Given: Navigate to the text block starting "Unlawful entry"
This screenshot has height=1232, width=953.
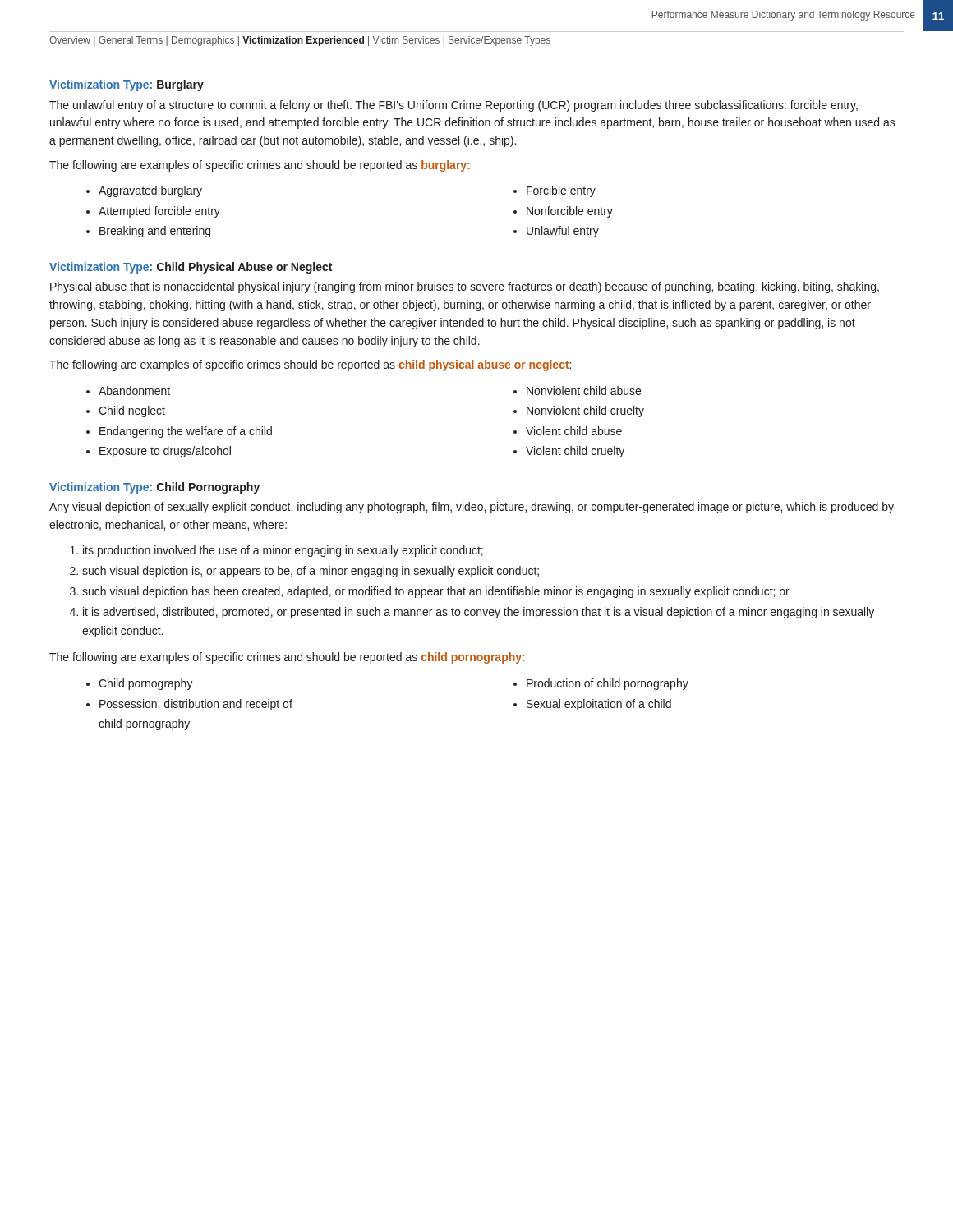Looking at the screenshot, I should tap(562, 231).
